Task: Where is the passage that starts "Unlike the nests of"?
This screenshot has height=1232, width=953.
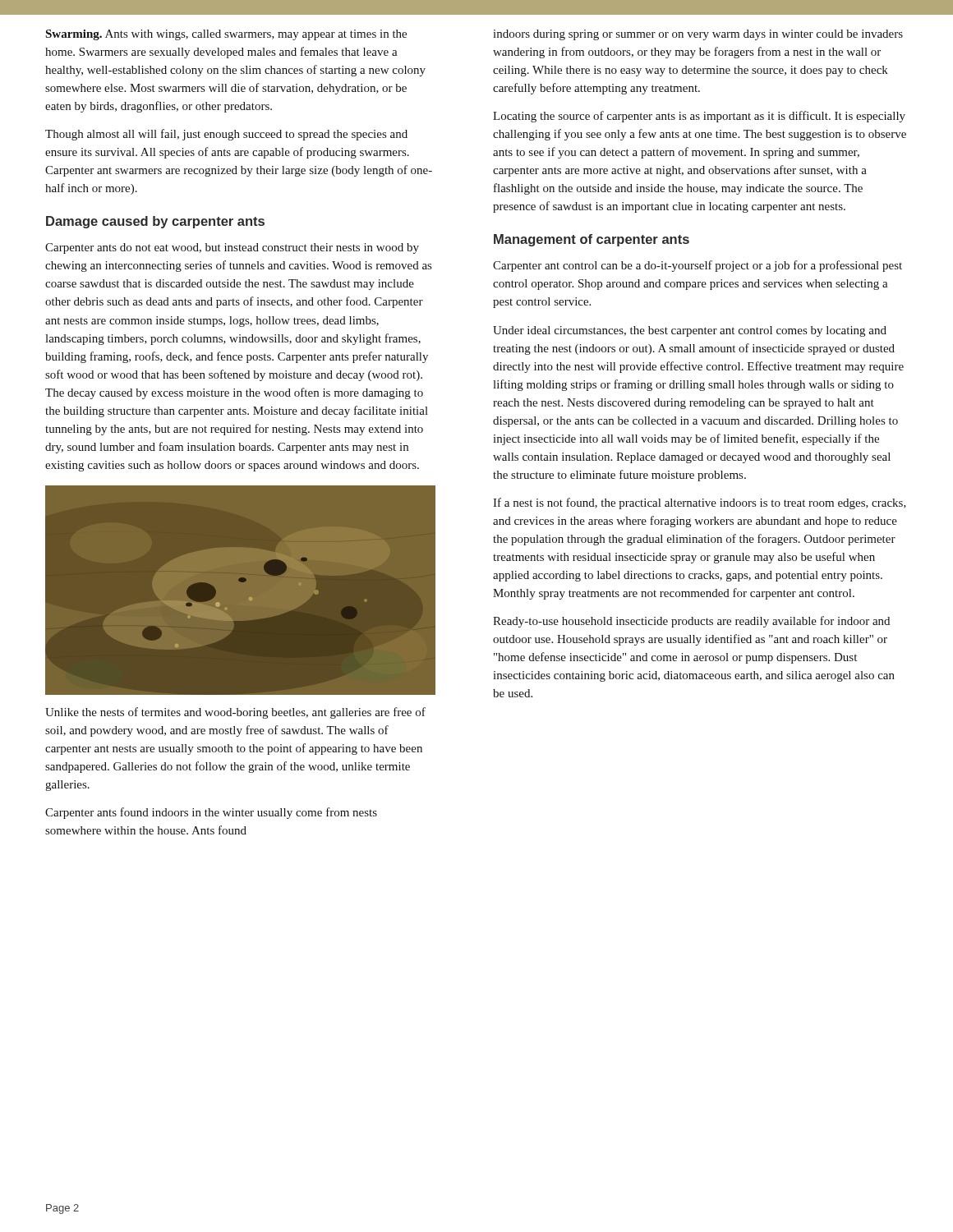Action: tap(235, 748)
